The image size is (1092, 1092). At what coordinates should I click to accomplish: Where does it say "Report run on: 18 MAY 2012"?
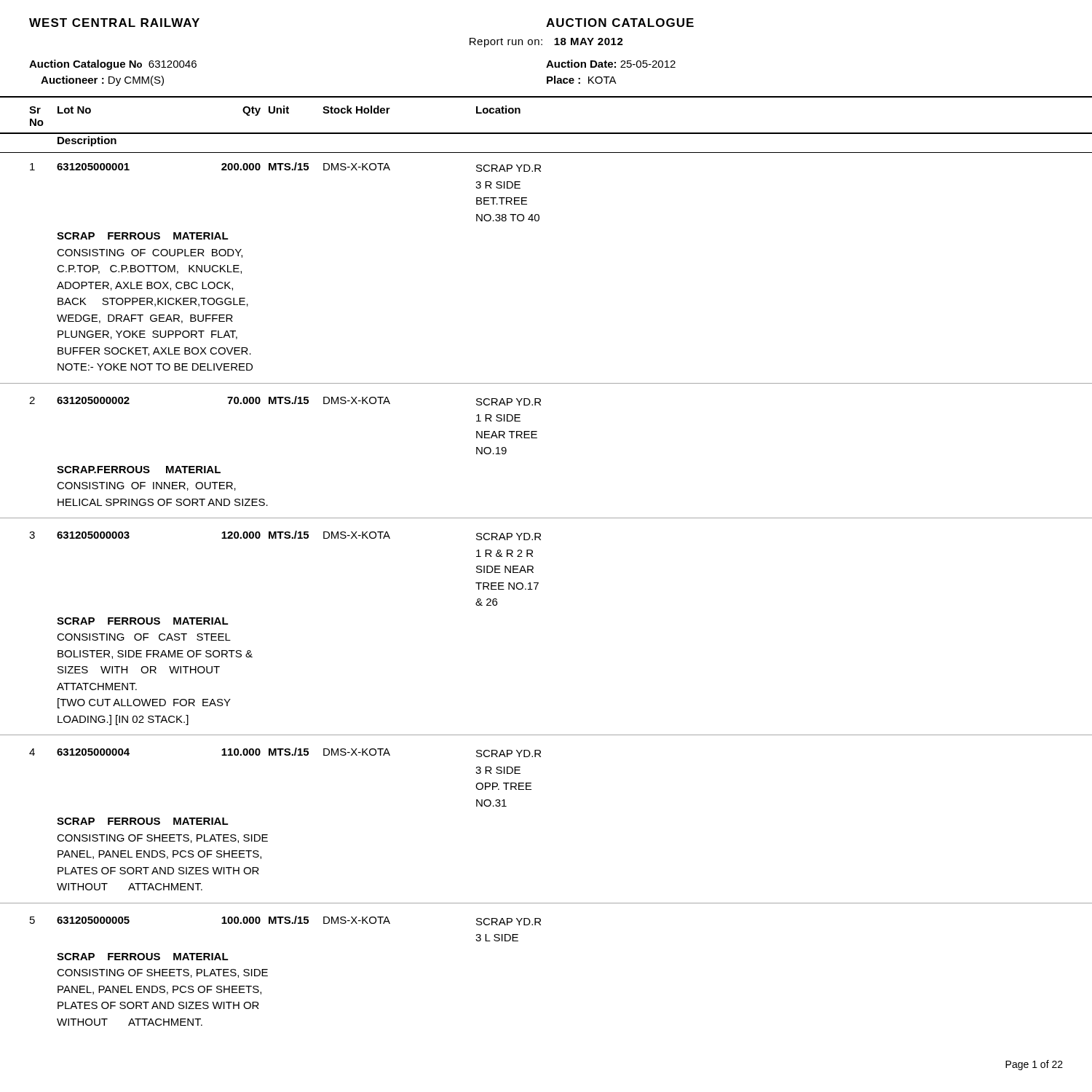(546, 41)
